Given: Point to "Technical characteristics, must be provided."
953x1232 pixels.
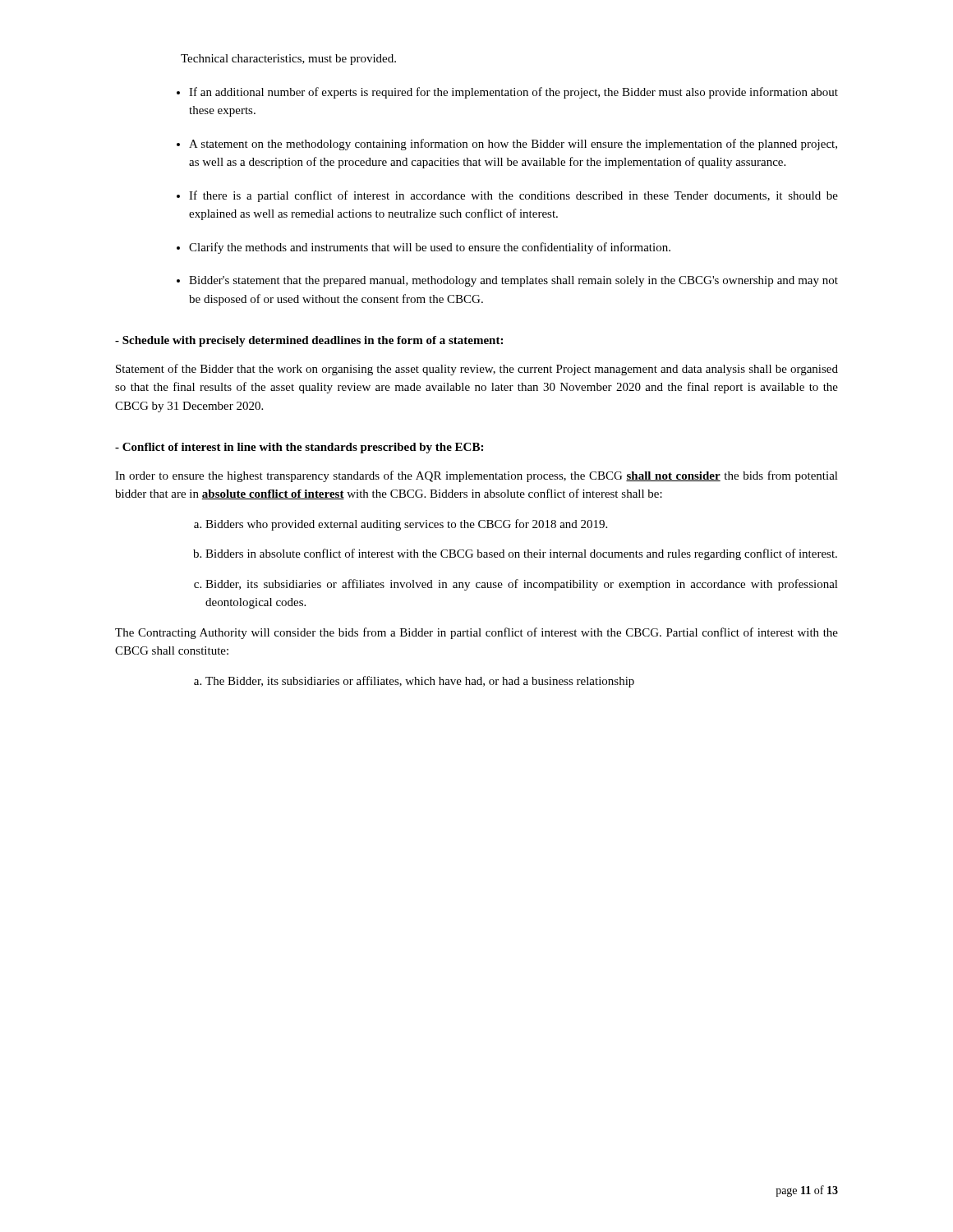Looking at the screenshot, I should click(289, 58).
